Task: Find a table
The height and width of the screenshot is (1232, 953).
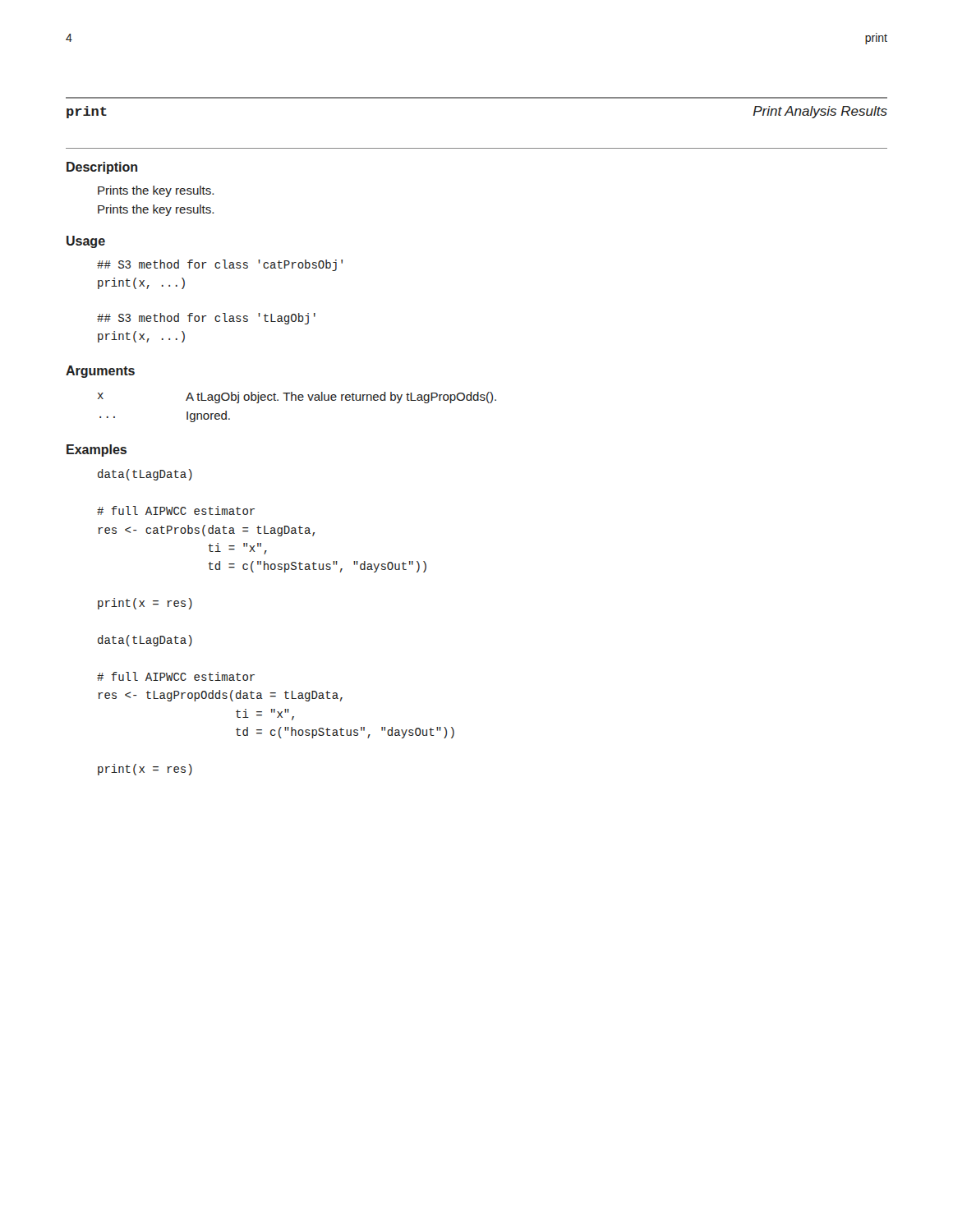Action: (476, 406)
